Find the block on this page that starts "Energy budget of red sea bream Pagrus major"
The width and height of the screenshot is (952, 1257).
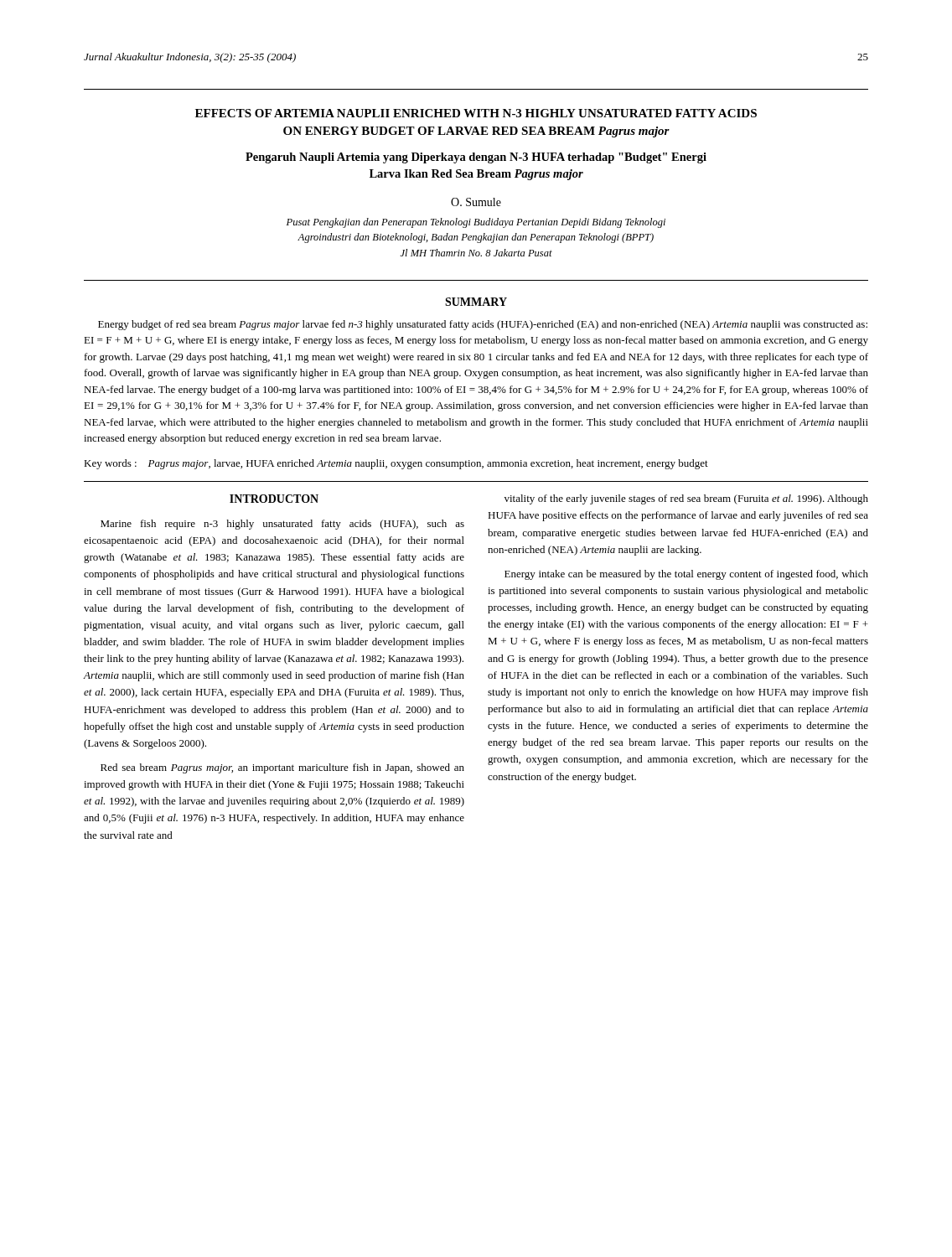click(476, 381)
